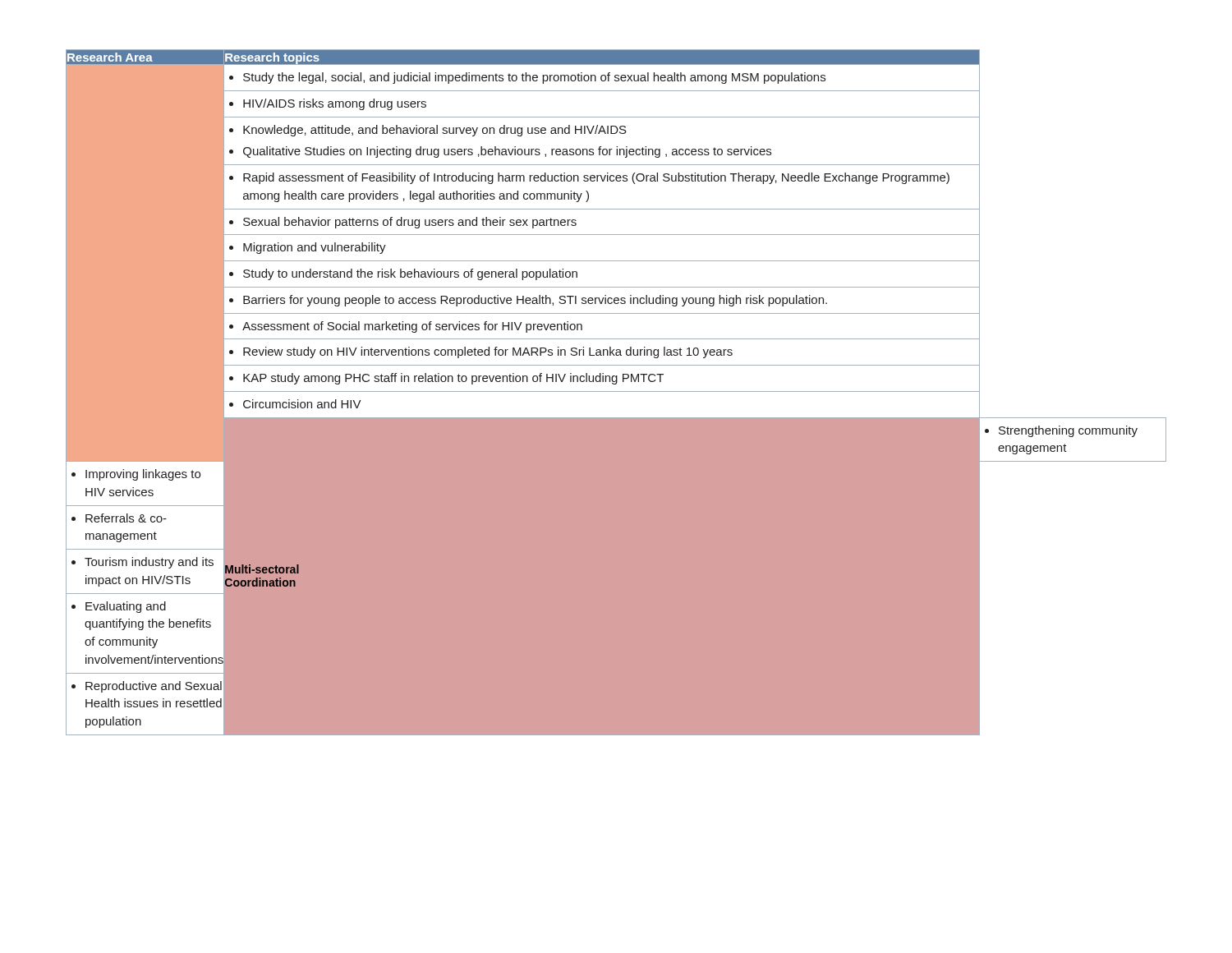Select the element starting "Tourism industry and its impact on HIV/STIs"
Image resolution: width=1232 pixels, height=953 pixels.
point(149,570)
